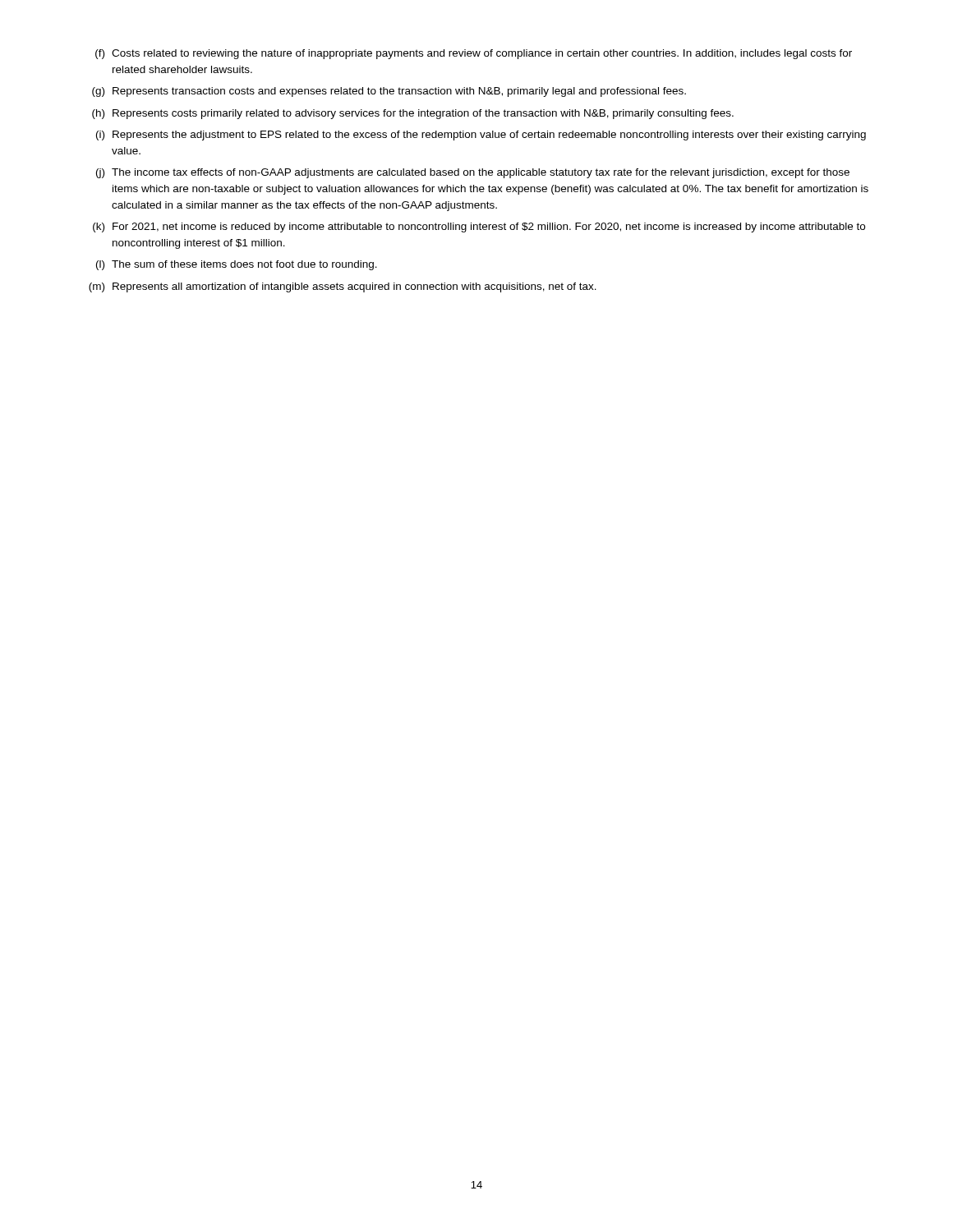Find the block starting "(m) Represents all amortization of intangible"

click(476, 286)
